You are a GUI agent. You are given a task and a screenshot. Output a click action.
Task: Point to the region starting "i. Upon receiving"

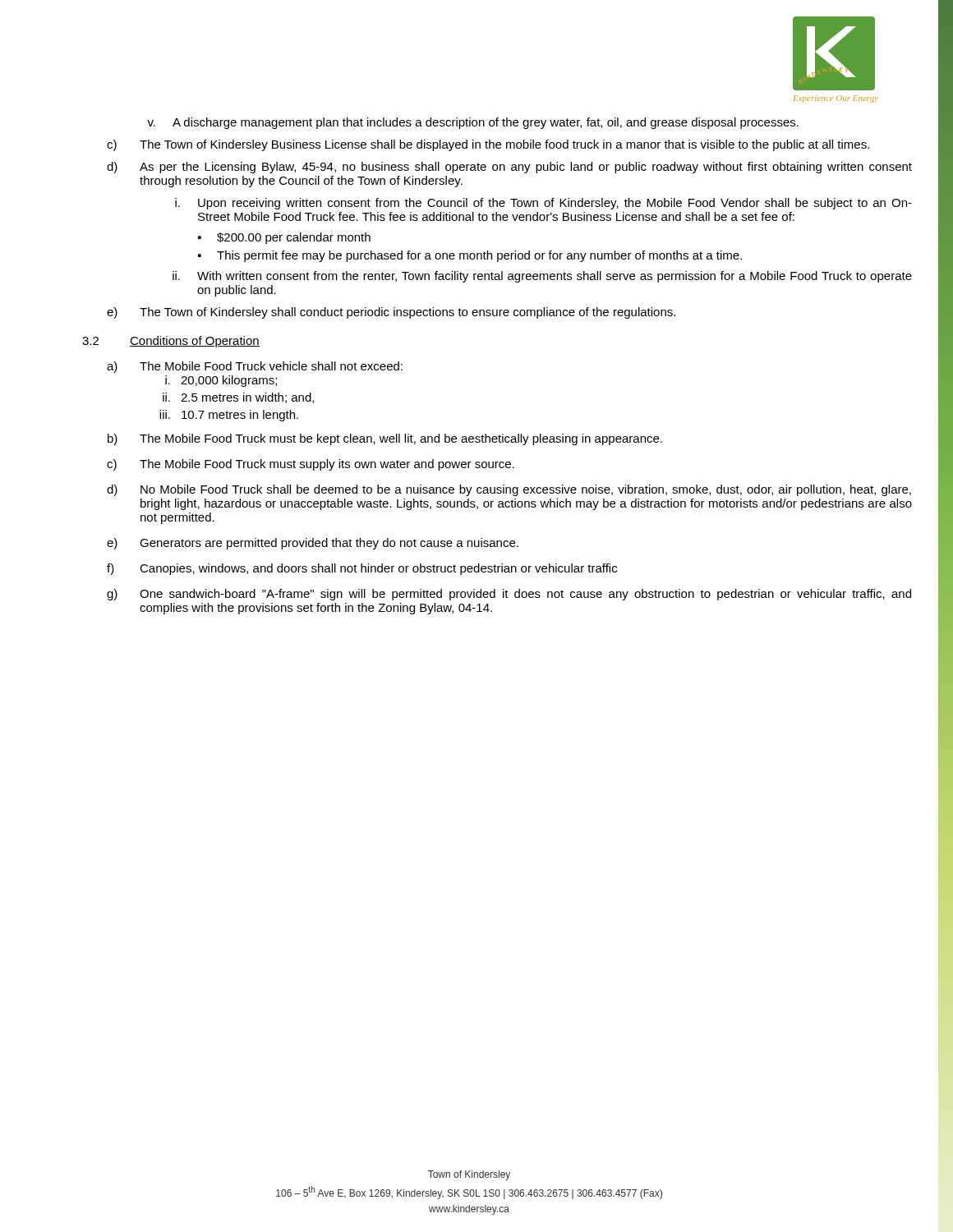(534, 209)
